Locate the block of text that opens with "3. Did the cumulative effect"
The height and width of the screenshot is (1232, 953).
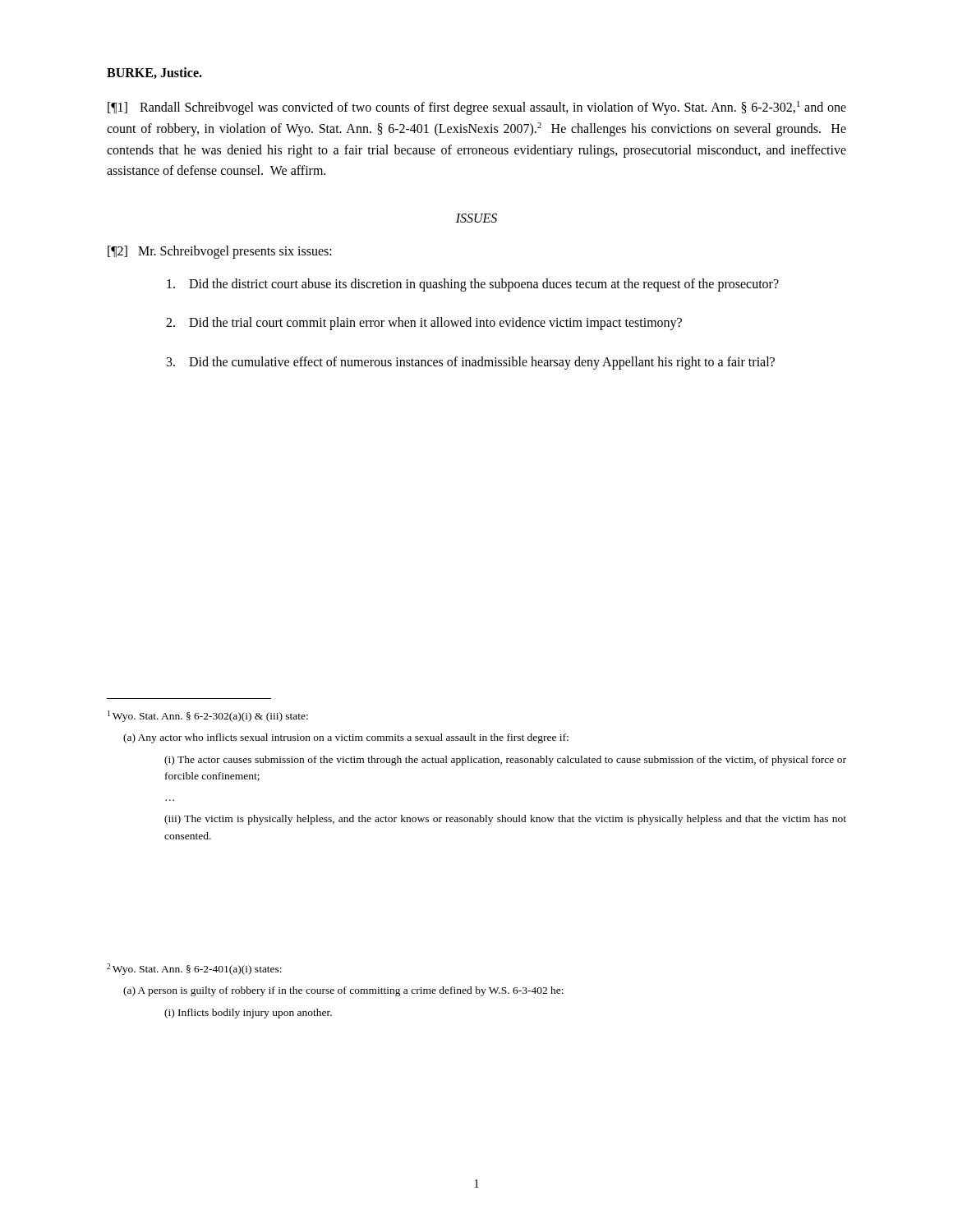click(501, 362)
